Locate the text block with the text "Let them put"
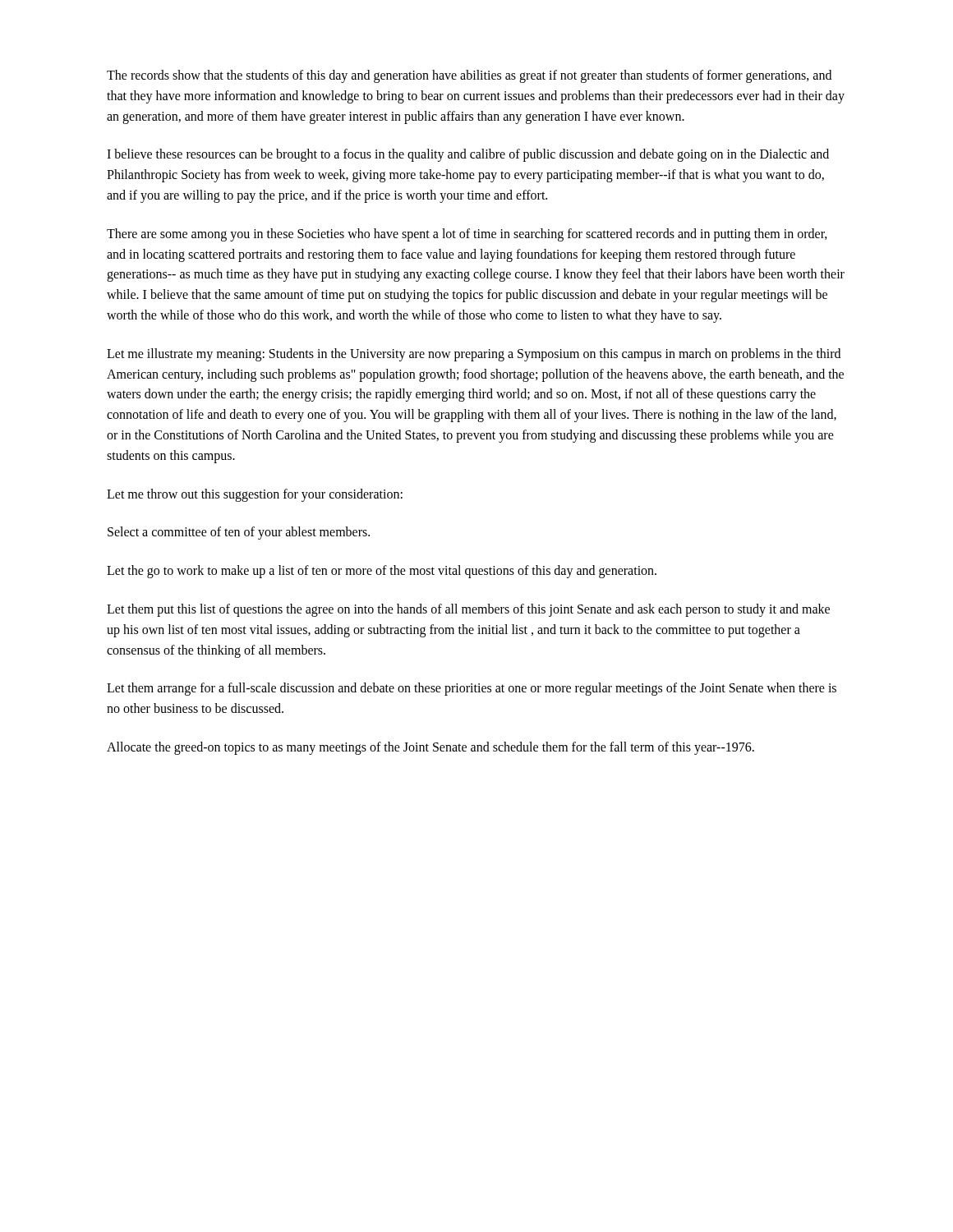 469,629
